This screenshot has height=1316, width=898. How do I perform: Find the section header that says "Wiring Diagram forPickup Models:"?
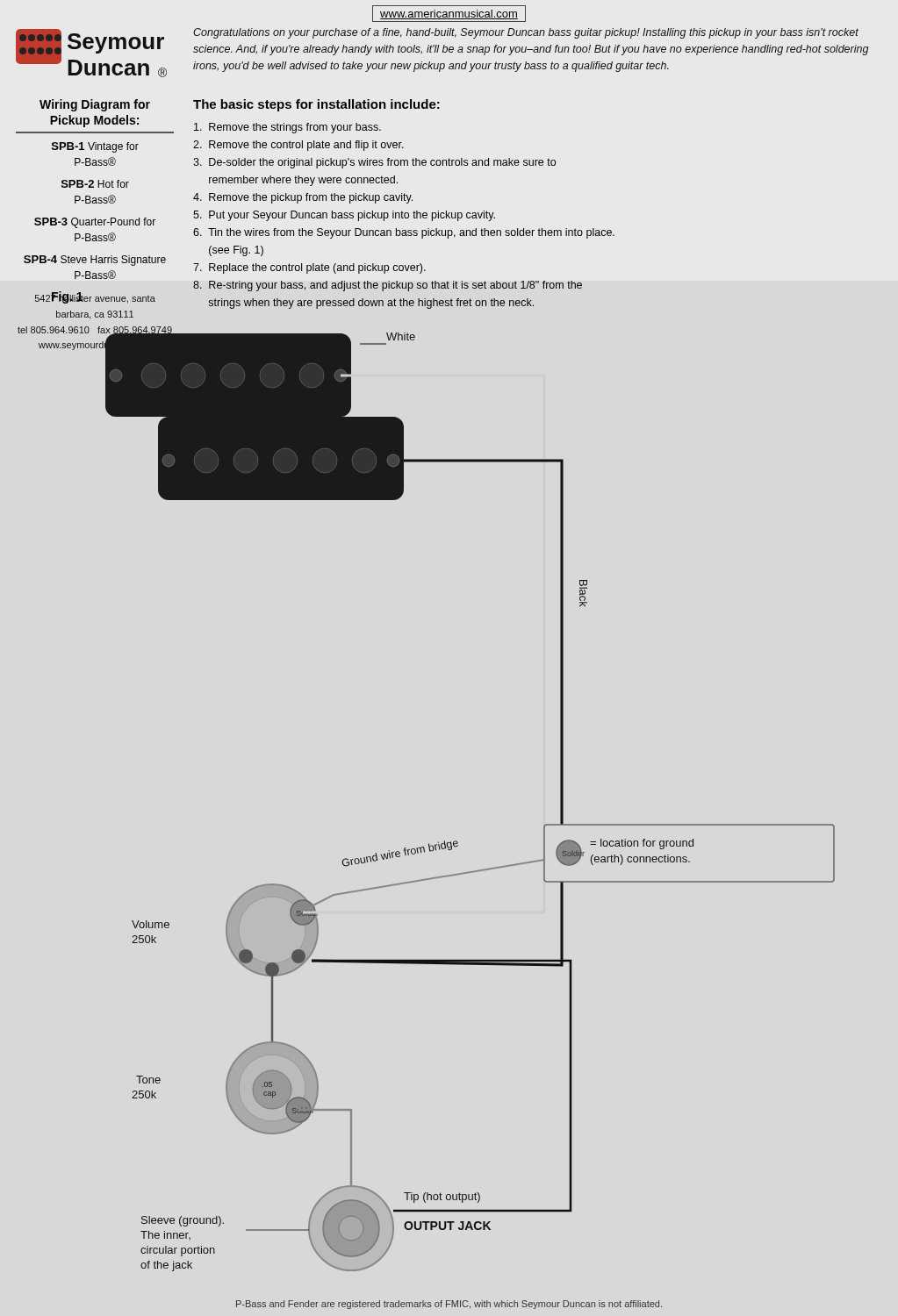pyautogui.click(x=95, y=112)
